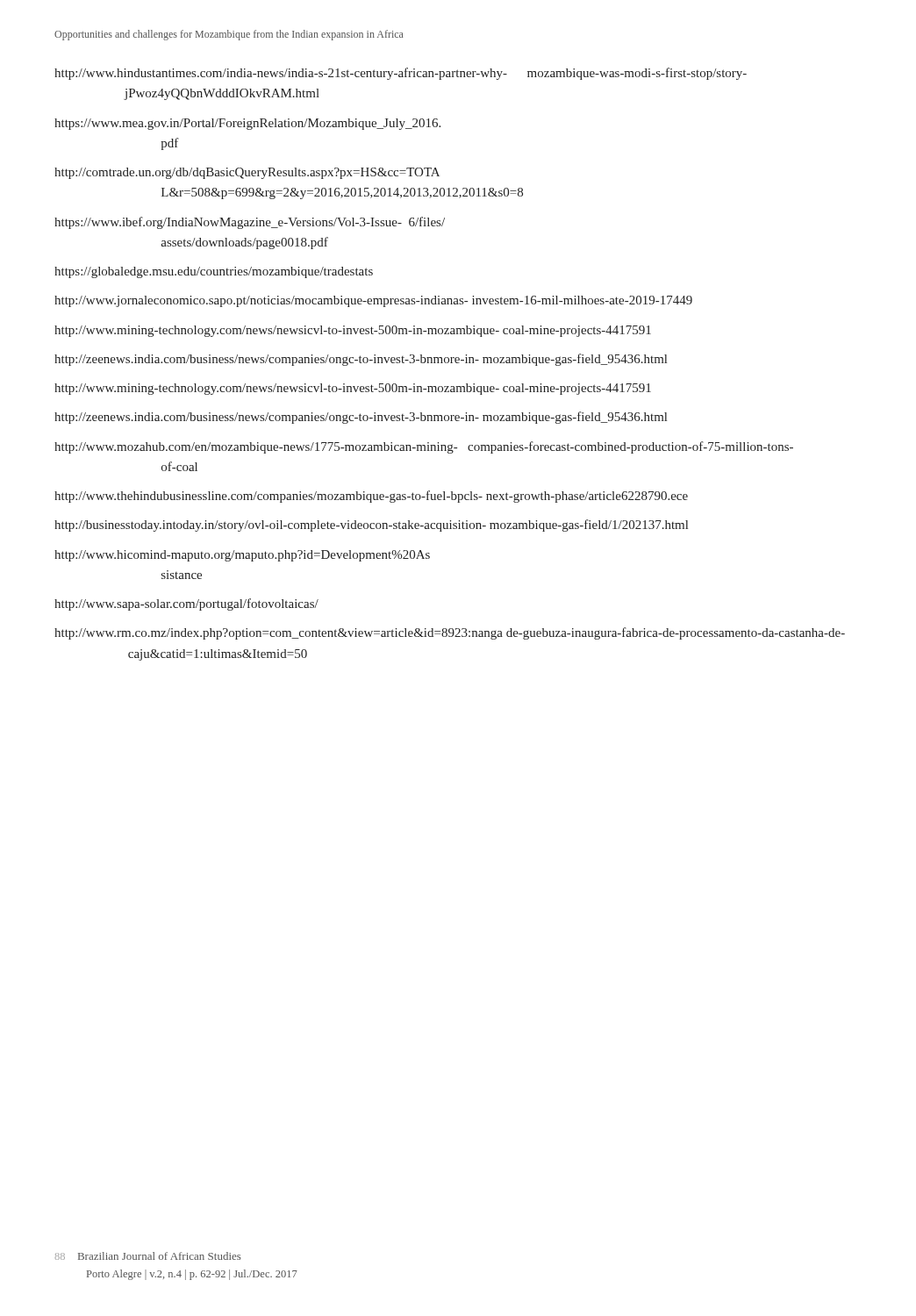The height and width of the screenshot is (1316, 916).
Task: Find the text starting "http://www.hindustantimes.com/india-news/india-s-21st-century-afri­can-partner-why- mozambique-was-modi-s-first-stop/story-jPwoz4yQQbnWdddIOkvRAM.html https://www.mea.gov.in/Portal/ForeignRelation/Mozambique_July_2016. pdf http://comtrade.un.org/db/dqBasicQueryResults.aspx?px=HS&cc=TOTA L&r=508&p=699&rg=2&y=2016,2015,2014,2013,2012,2011&s0=8 https://www.ibef.org/IndiaNowMagazine_e-Versions/Vol-3-Issue- 6/files/"
Action: [458, 364]
